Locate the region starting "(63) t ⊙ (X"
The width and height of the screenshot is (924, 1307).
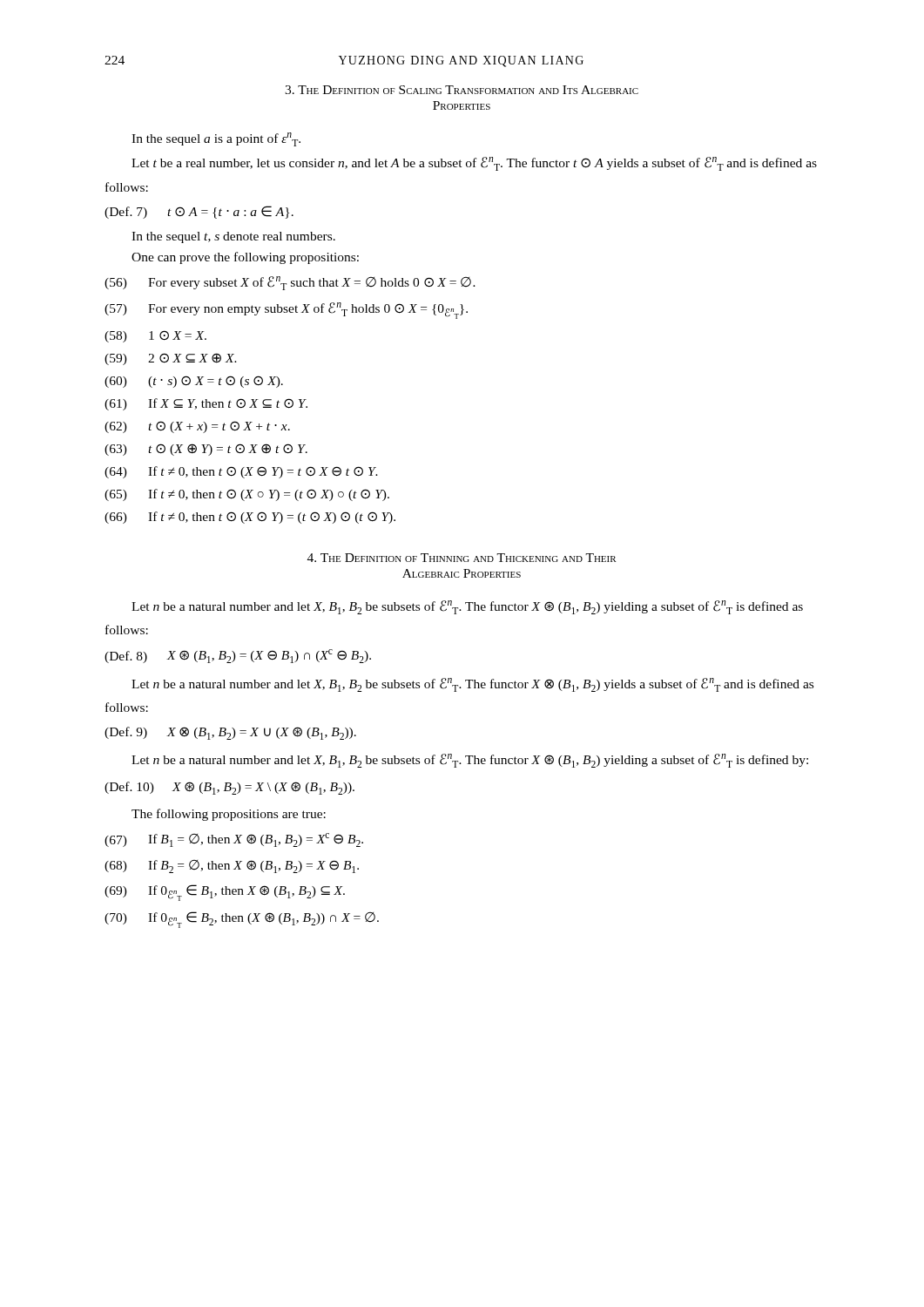pyautogui.click(x=206, y=449)
